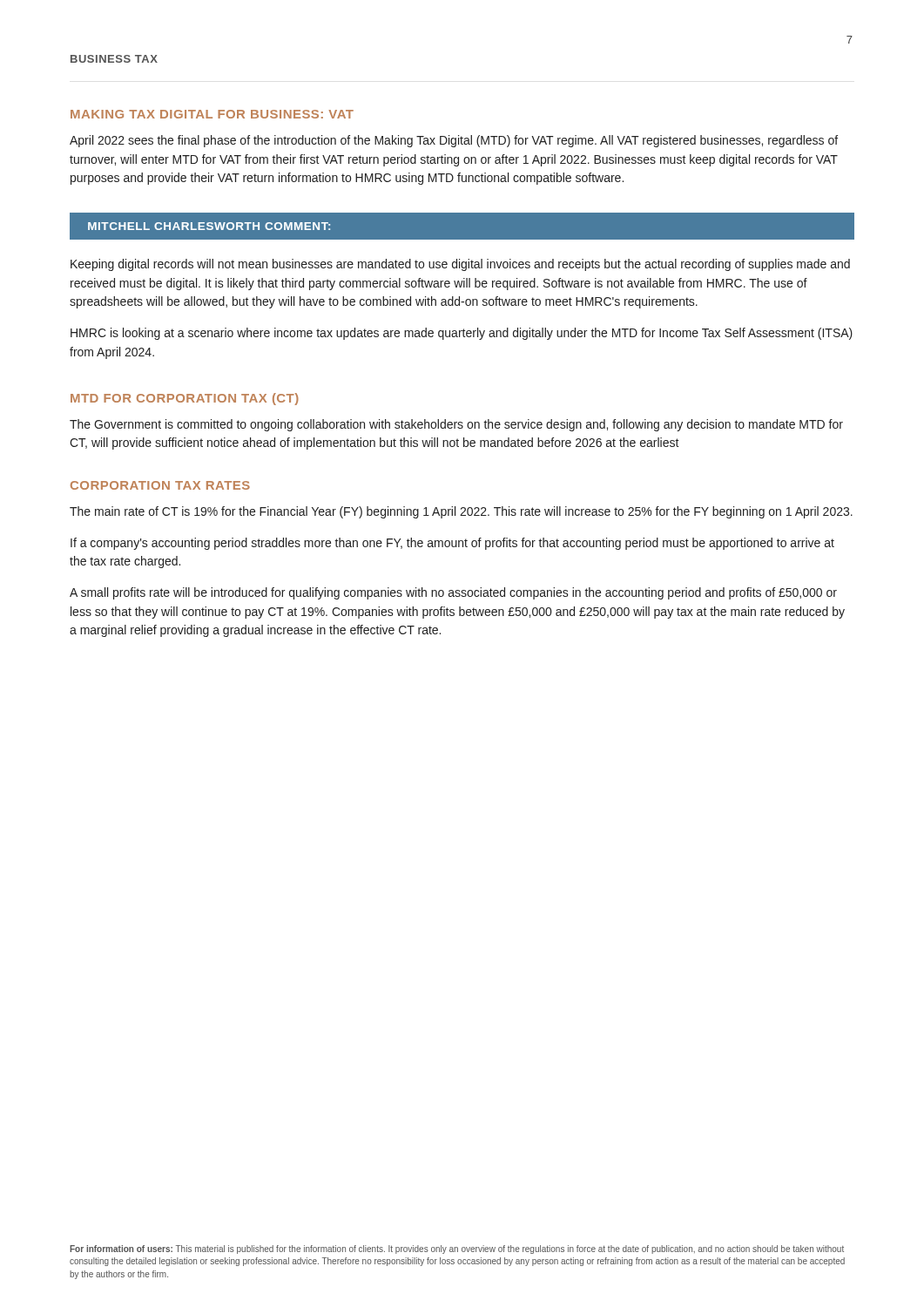Click on the text block that says "April 2022 sees the"
The image size is (924, 1307).
(x=454, y=159)
